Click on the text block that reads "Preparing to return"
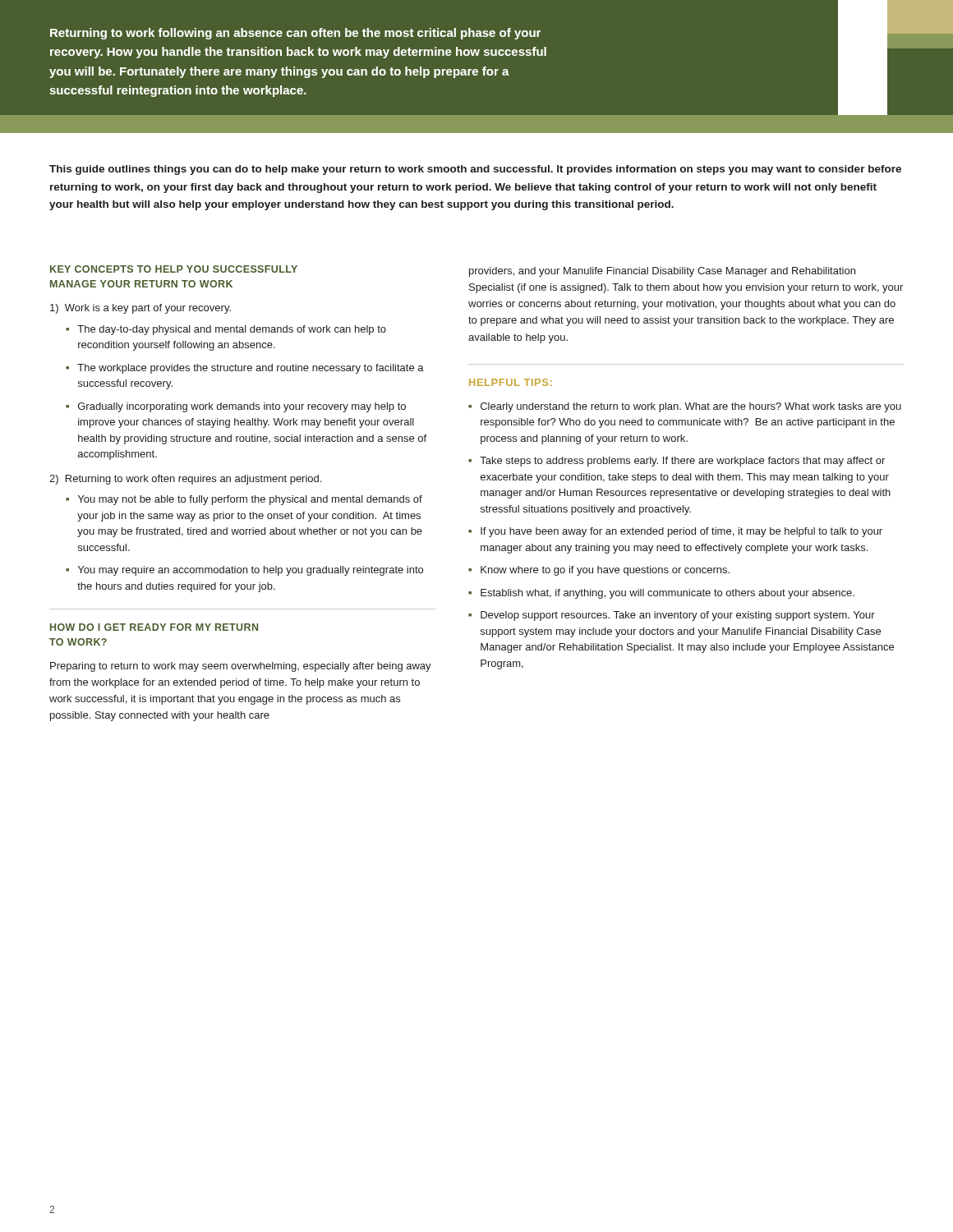The width and height of the screenshot is (953, 1232). pos(240,690)
